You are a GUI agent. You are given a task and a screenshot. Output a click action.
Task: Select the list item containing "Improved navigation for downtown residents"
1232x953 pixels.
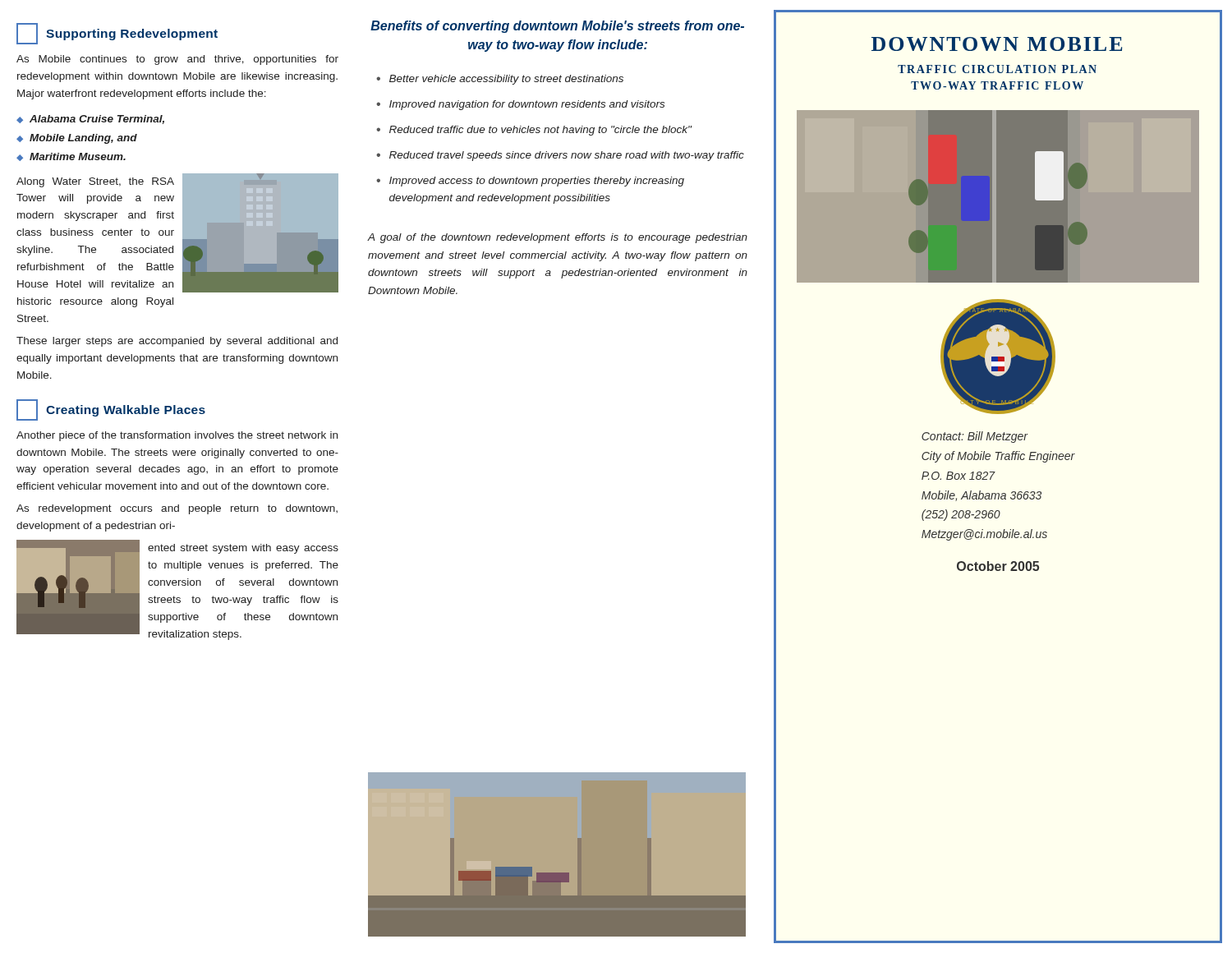tap(527, 105)
